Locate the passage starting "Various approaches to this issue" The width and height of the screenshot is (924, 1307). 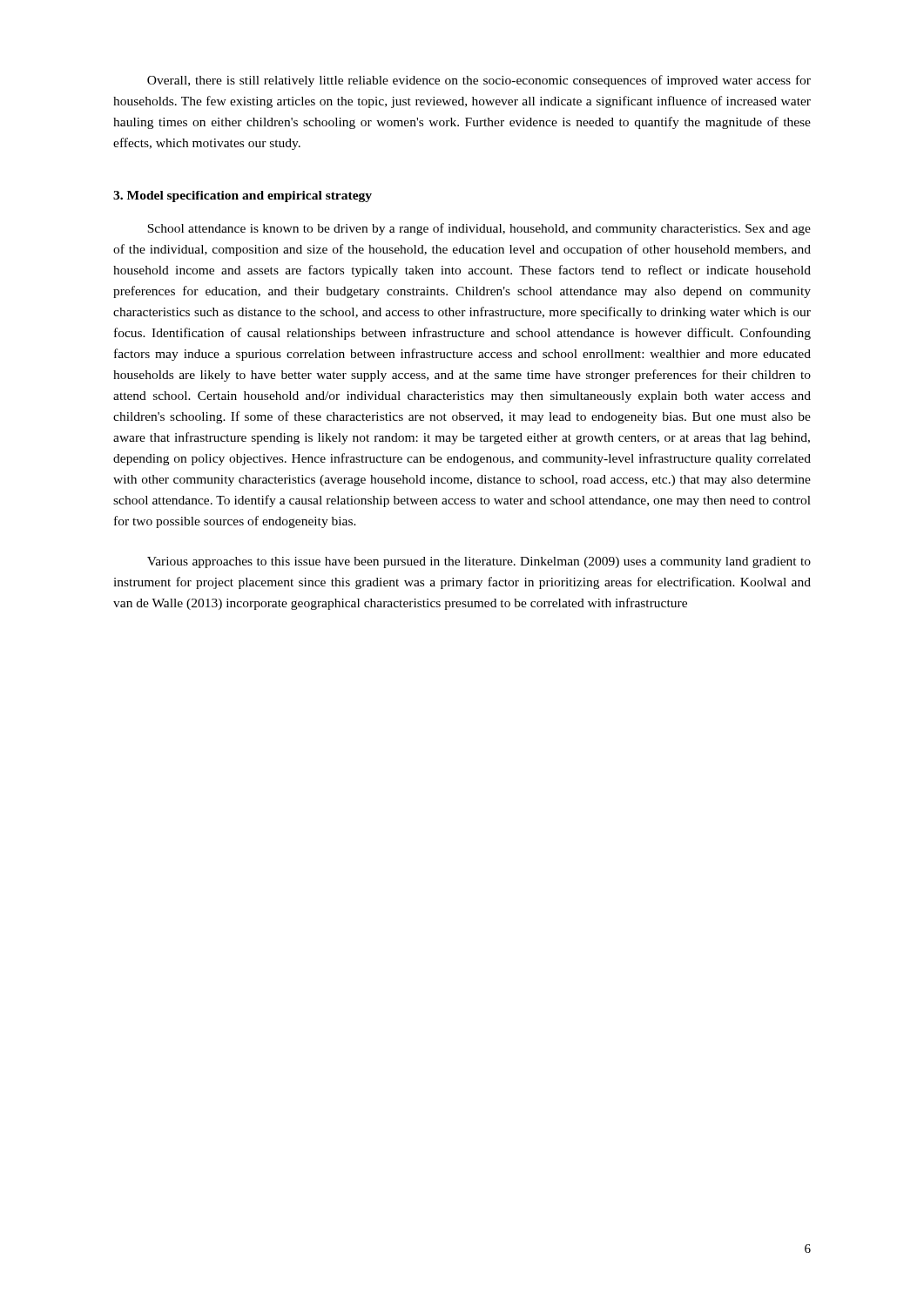(x=462, y=582)
